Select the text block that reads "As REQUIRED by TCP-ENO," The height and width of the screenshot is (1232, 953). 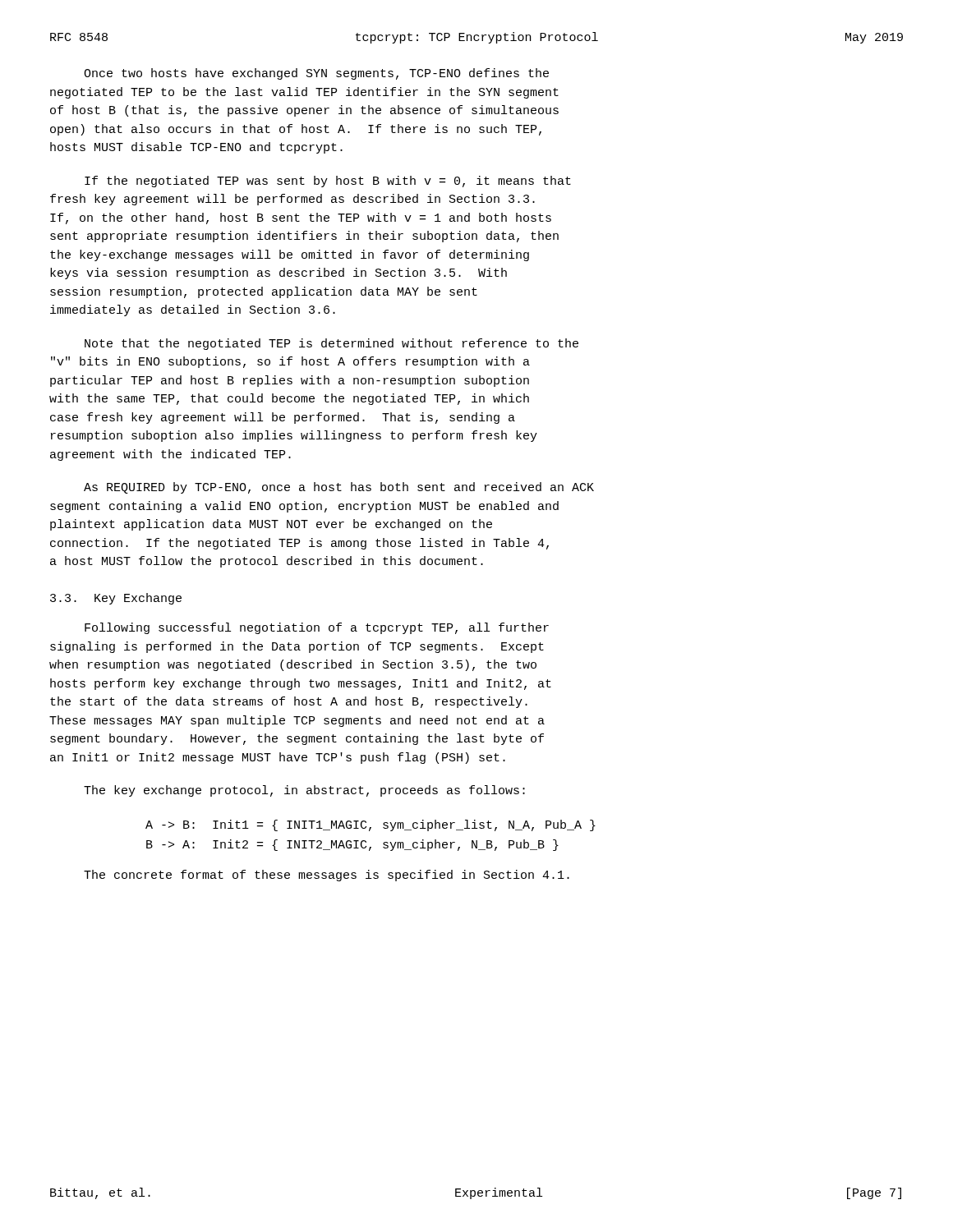point(322,525)
